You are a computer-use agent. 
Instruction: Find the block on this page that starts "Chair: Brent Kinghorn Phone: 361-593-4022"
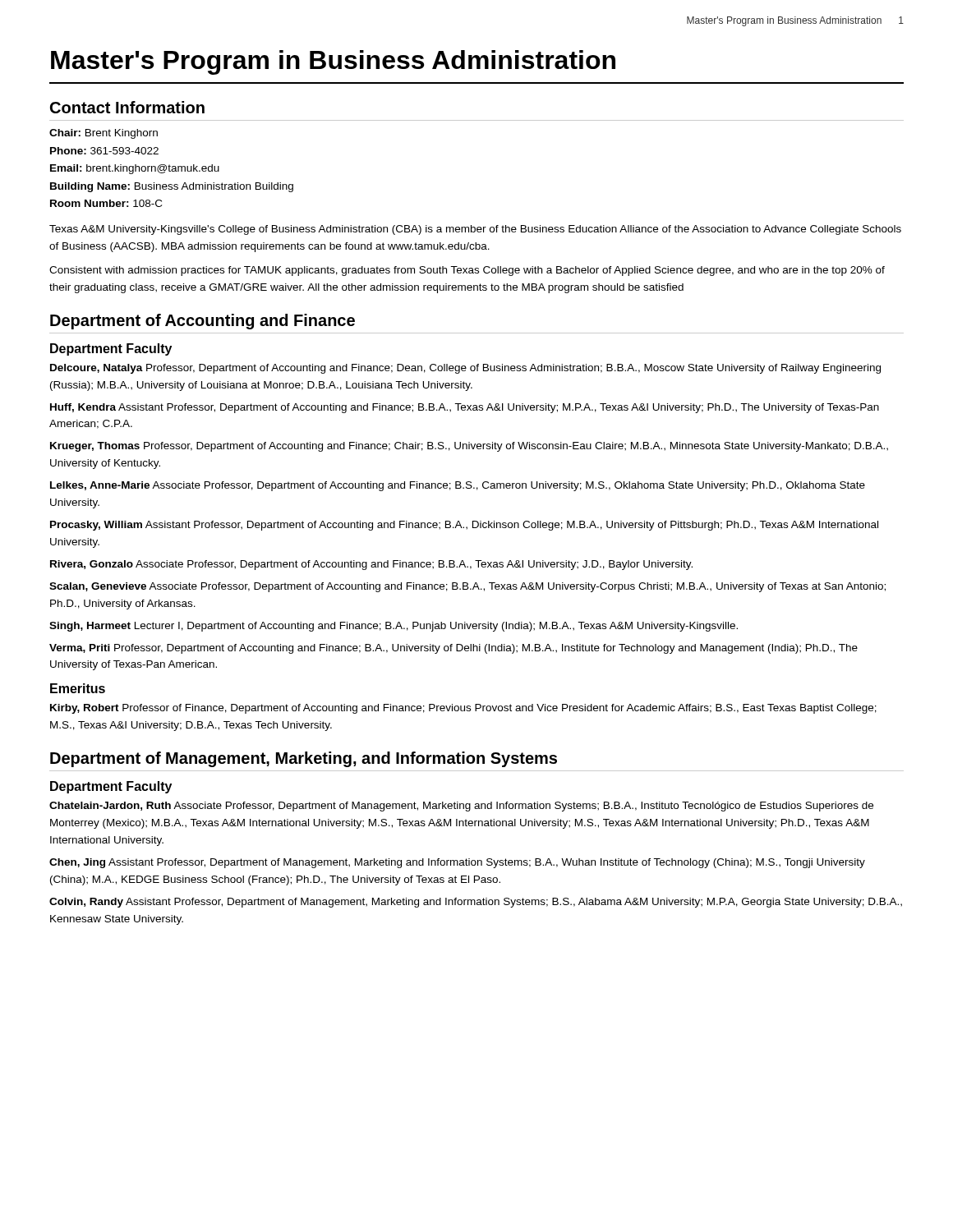pos(172,168)
